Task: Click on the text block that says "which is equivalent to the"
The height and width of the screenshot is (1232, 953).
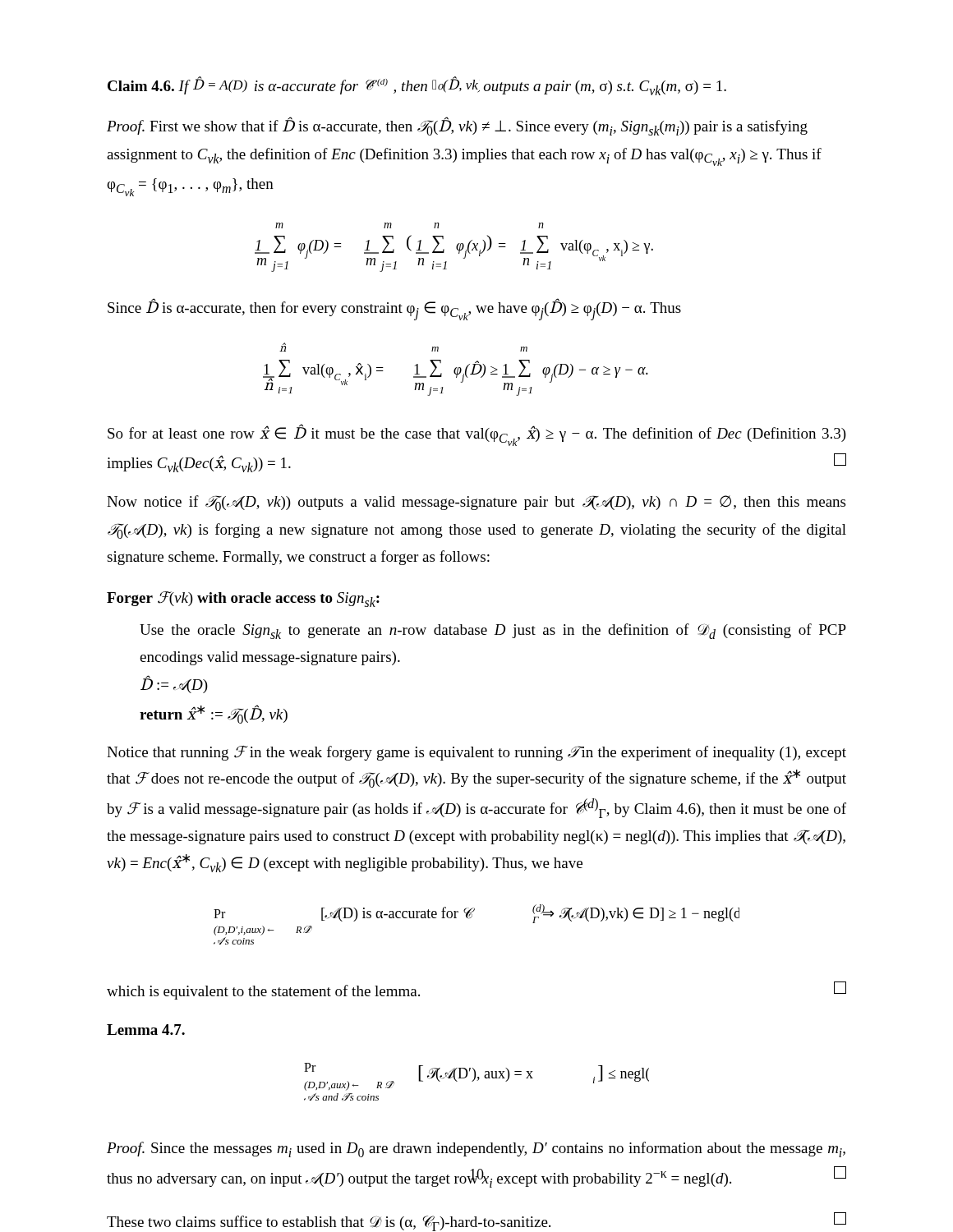Action: pos(258,990)
